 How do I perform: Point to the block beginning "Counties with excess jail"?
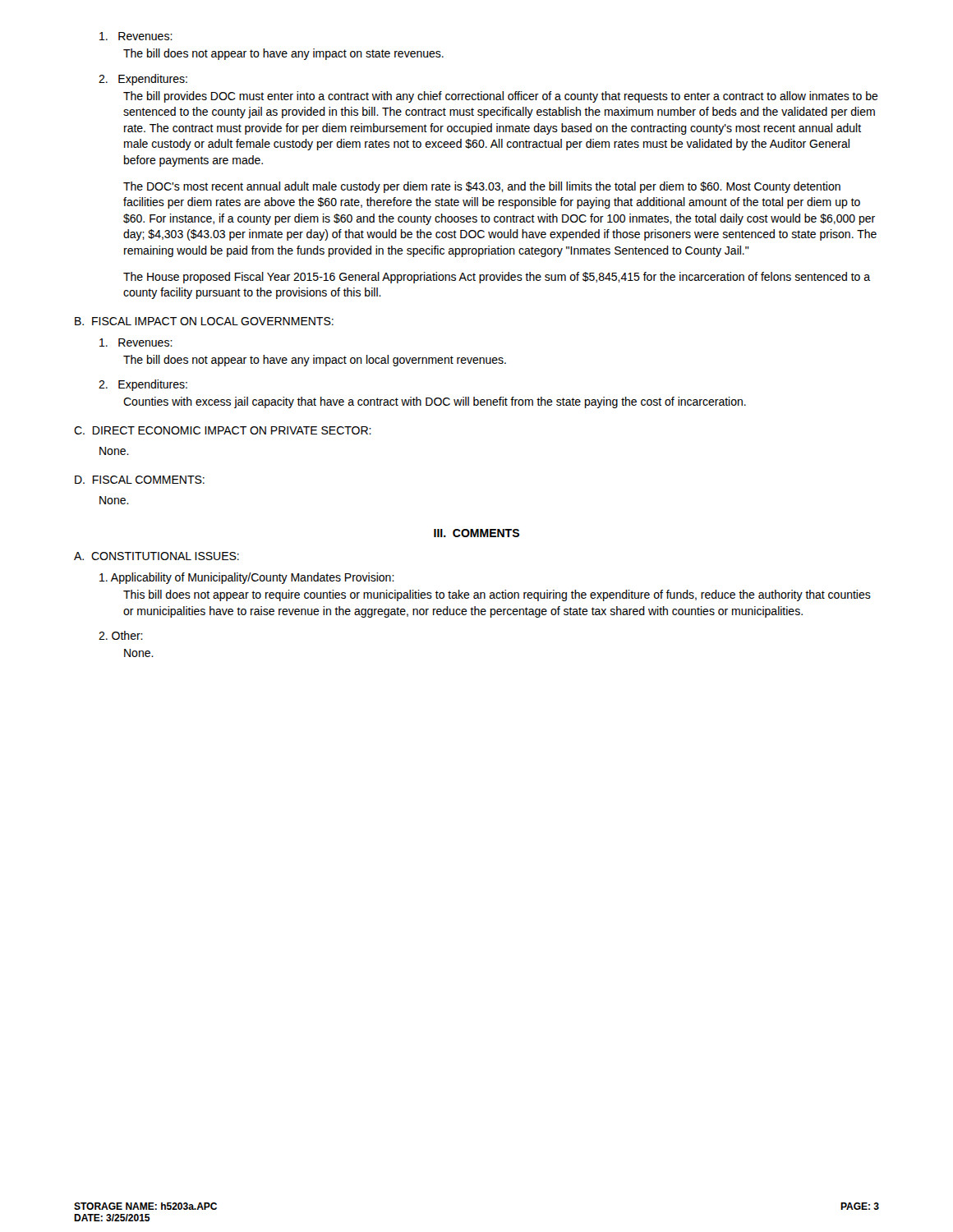pyautogui.click(x=501, y=403)
